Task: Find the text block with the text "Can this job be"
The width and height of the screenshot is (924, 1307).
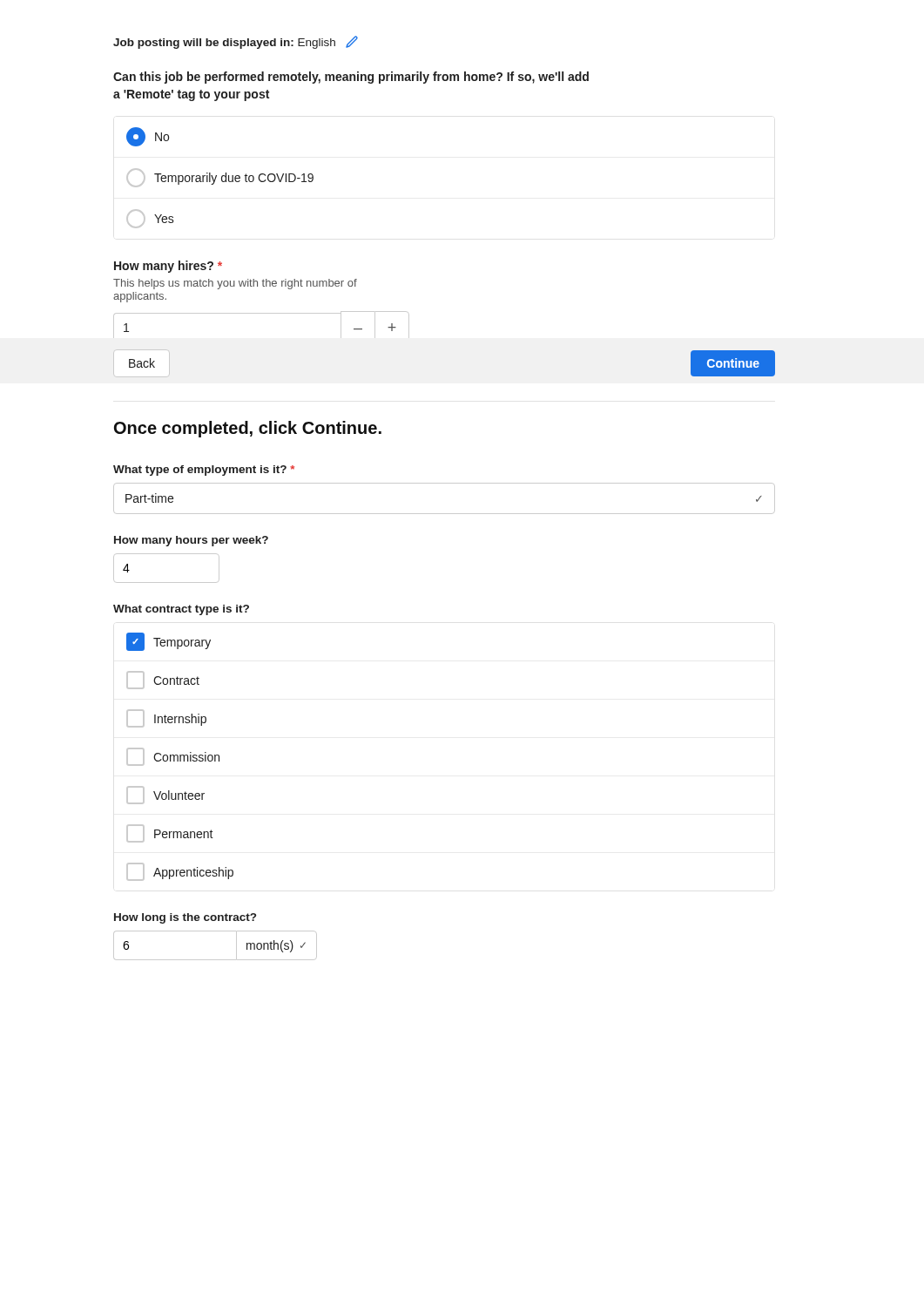Action: pos(351,85)
